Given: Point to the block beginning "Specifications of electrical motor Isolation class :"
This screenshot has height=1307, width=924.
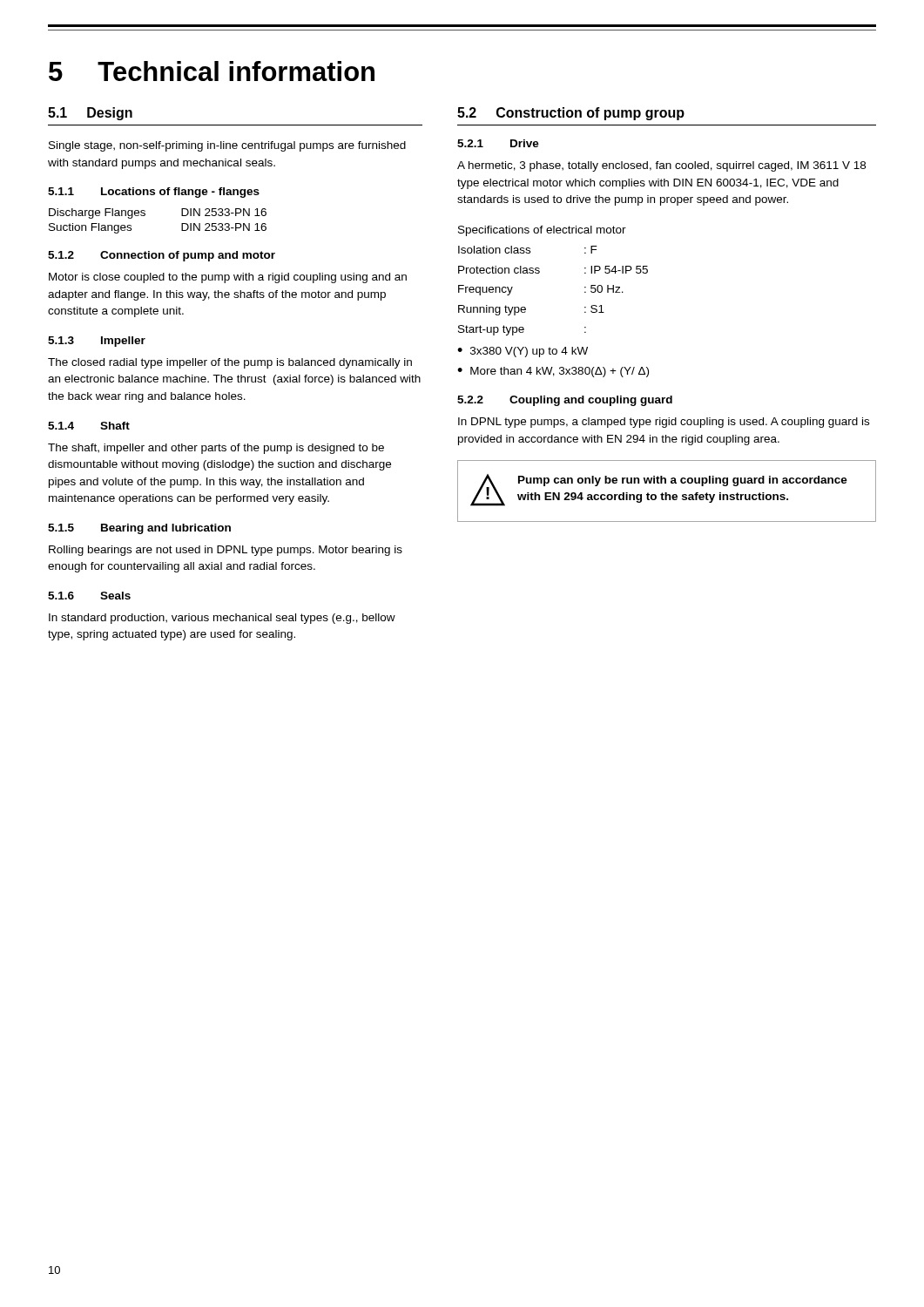Looking at the screenshot, I should click(542, 231).
